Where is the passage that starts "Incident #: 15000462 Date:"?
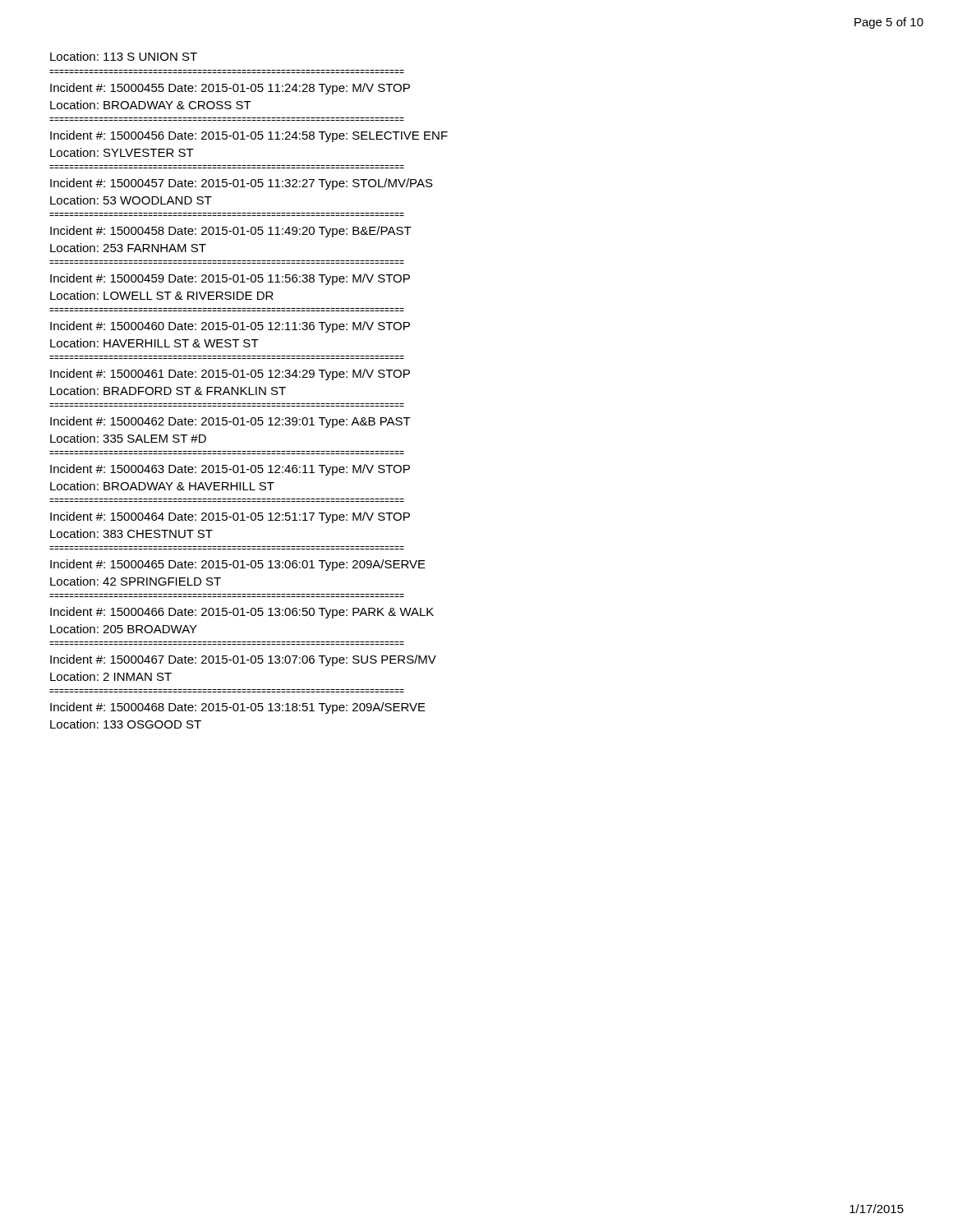The image size is (953, 1232). [x=230, y=422]
